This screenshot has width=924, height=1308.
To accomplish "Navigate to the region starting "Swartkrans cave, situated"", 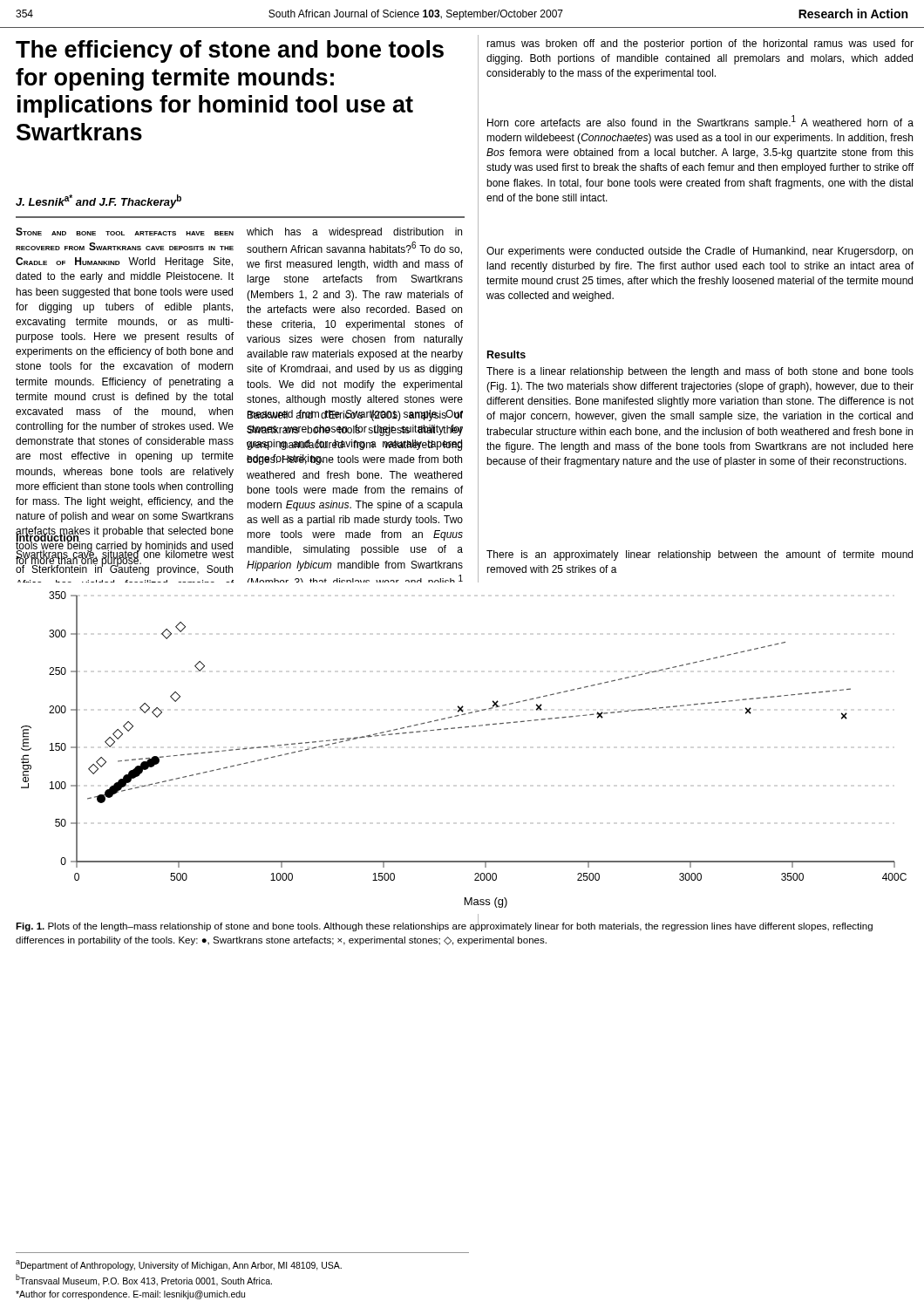I will point(125,671).
